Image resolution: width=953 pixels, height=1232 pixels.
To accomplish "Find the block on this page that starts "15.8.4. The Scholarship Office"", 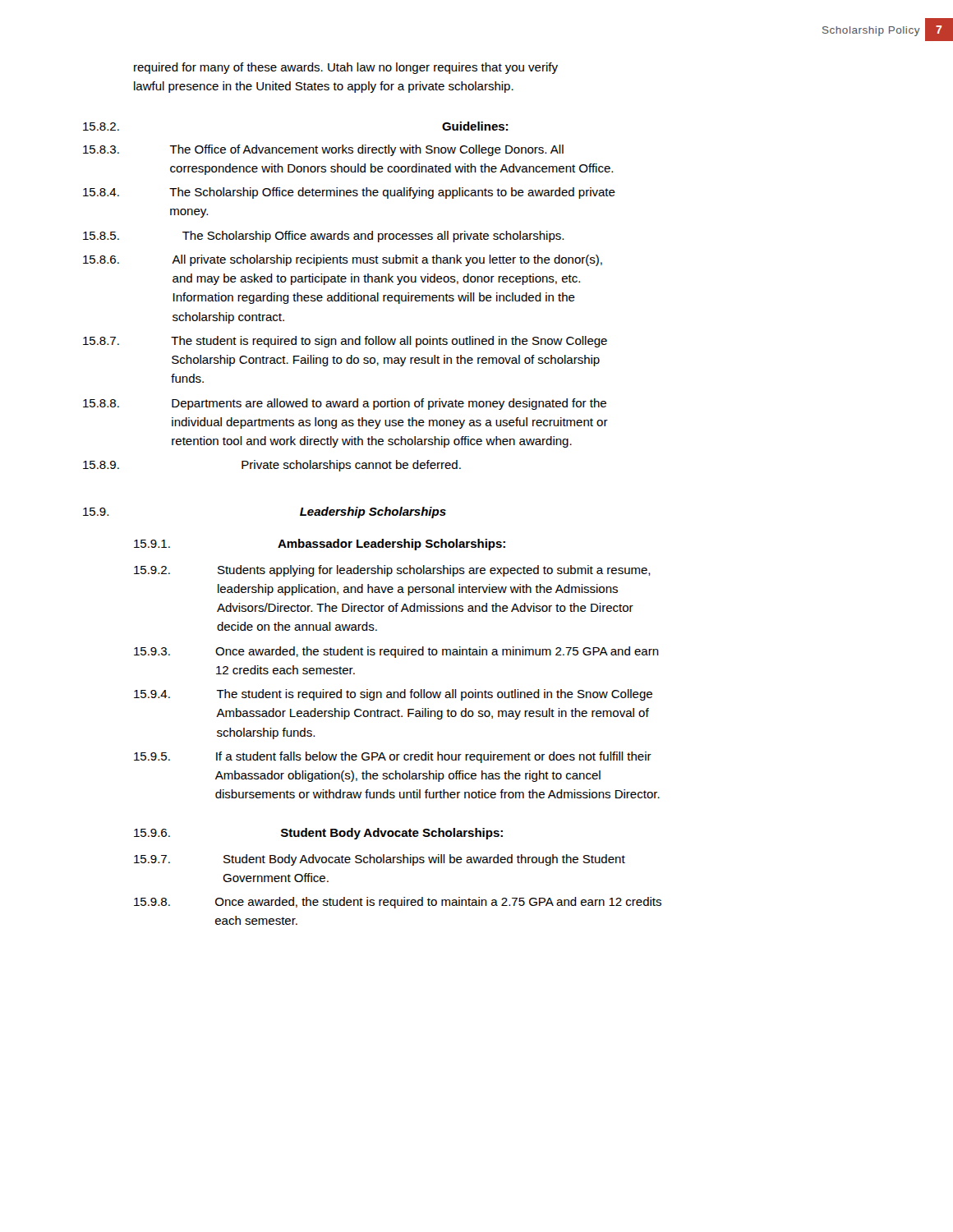I will pyautogui.click(x=485, y=201).
